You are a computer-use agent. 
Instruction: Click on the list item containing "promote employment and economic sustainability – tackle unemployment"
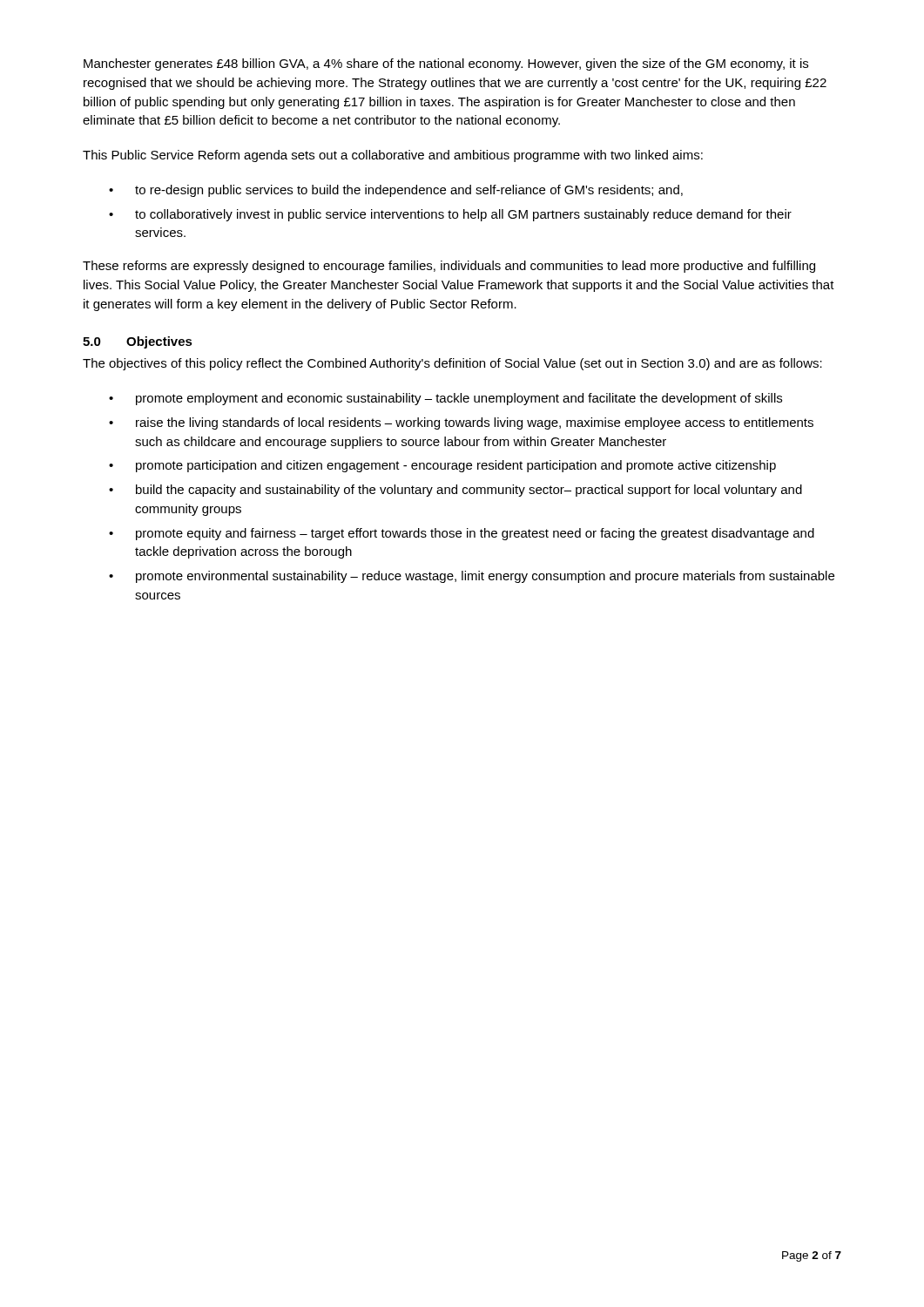pos(488,398)
